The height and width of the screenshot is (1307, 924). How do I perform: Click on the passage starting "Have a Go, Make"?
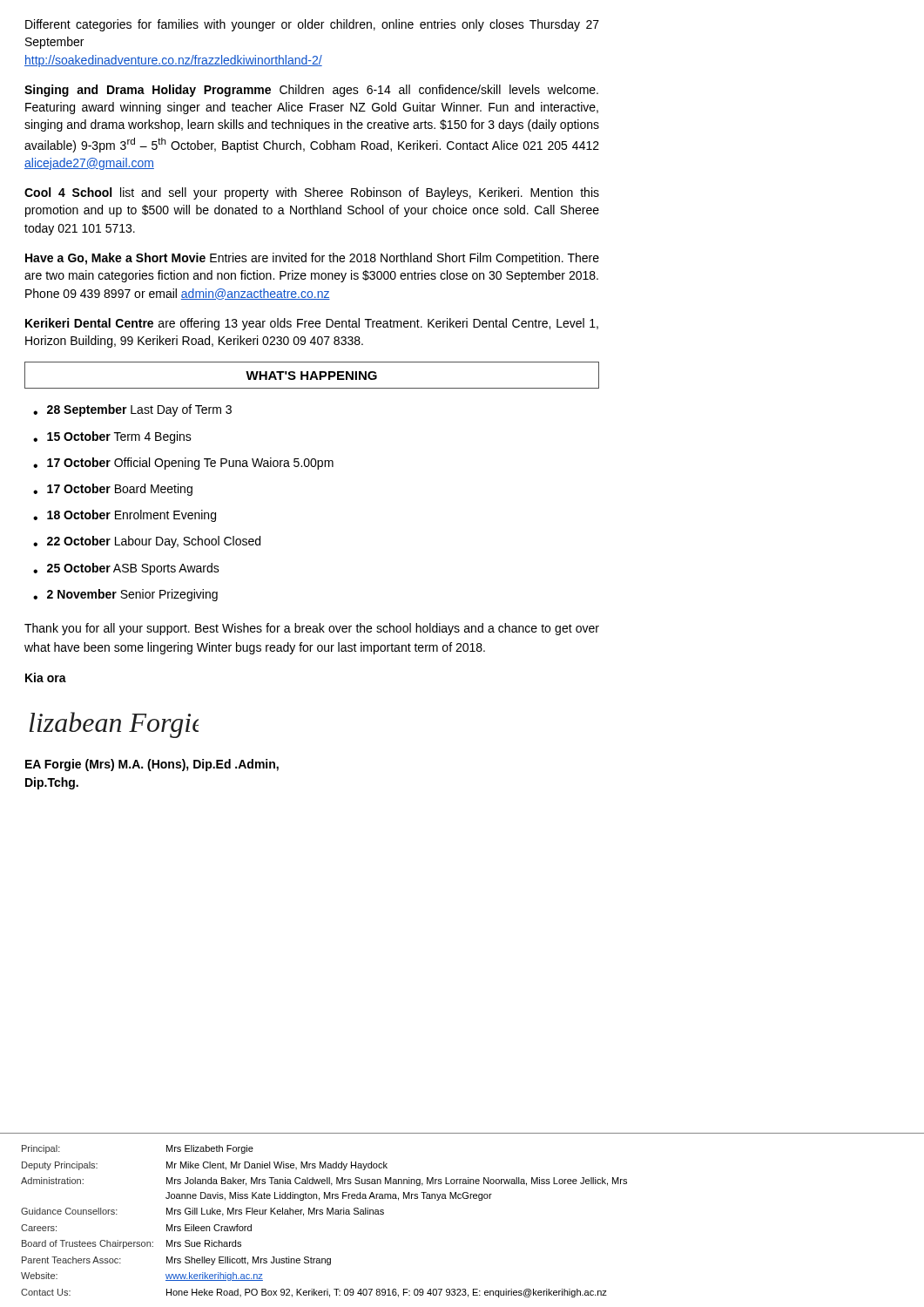(312, 276)
